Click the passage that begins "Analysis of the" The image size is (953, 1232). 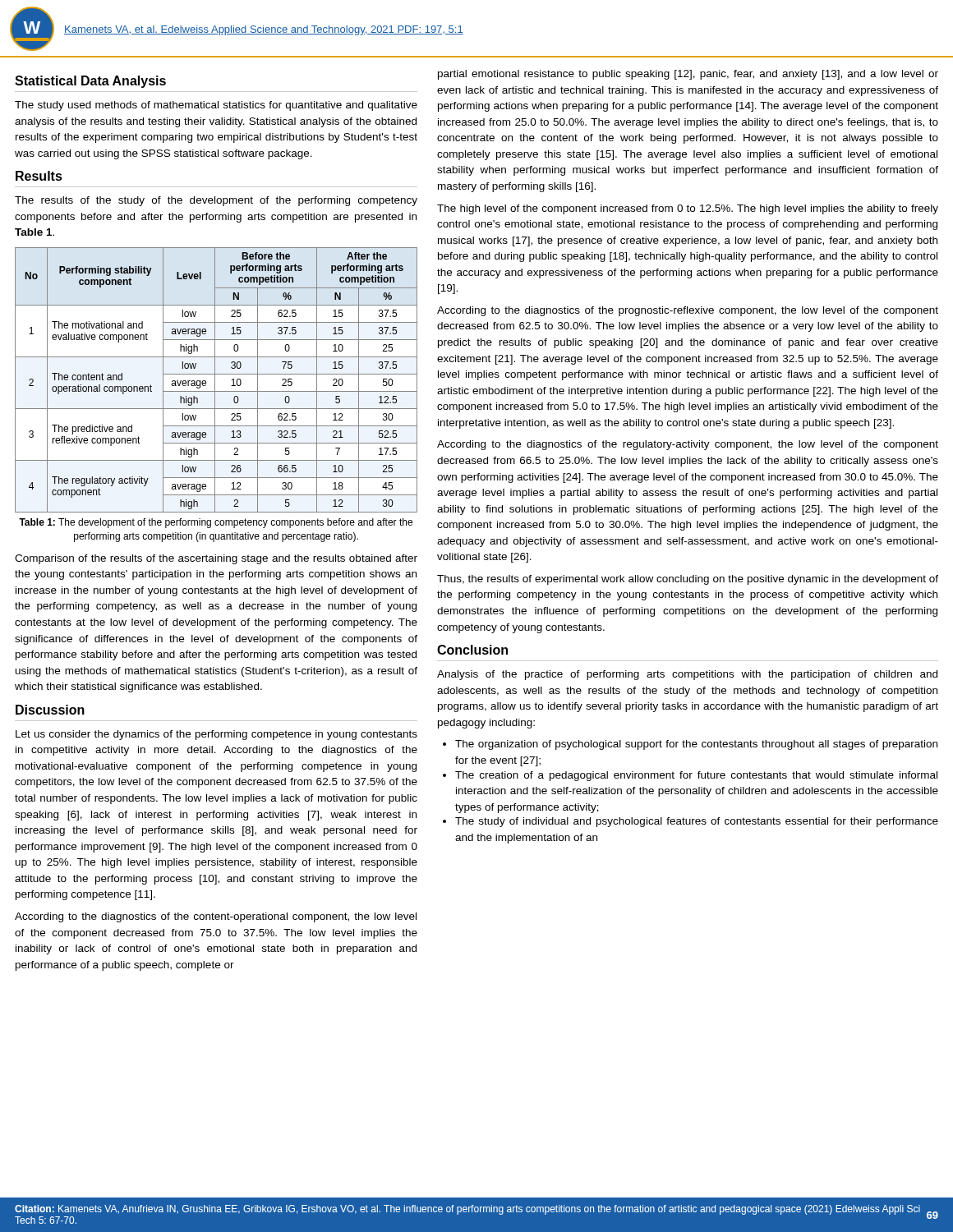[x=688, y=698]
